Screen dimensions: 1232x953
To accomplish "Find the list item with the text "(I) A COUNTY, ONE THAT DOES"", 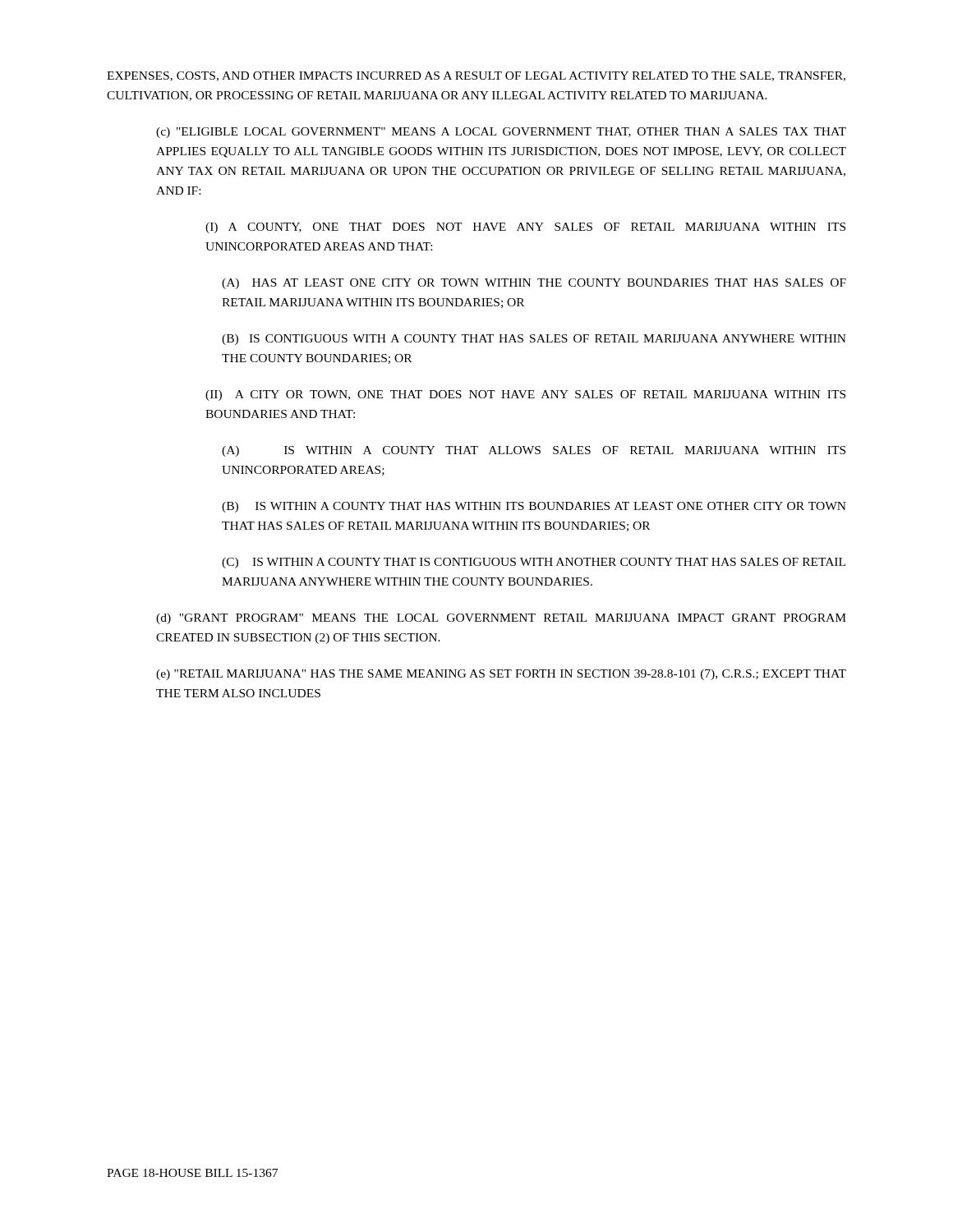I will 526,236.
